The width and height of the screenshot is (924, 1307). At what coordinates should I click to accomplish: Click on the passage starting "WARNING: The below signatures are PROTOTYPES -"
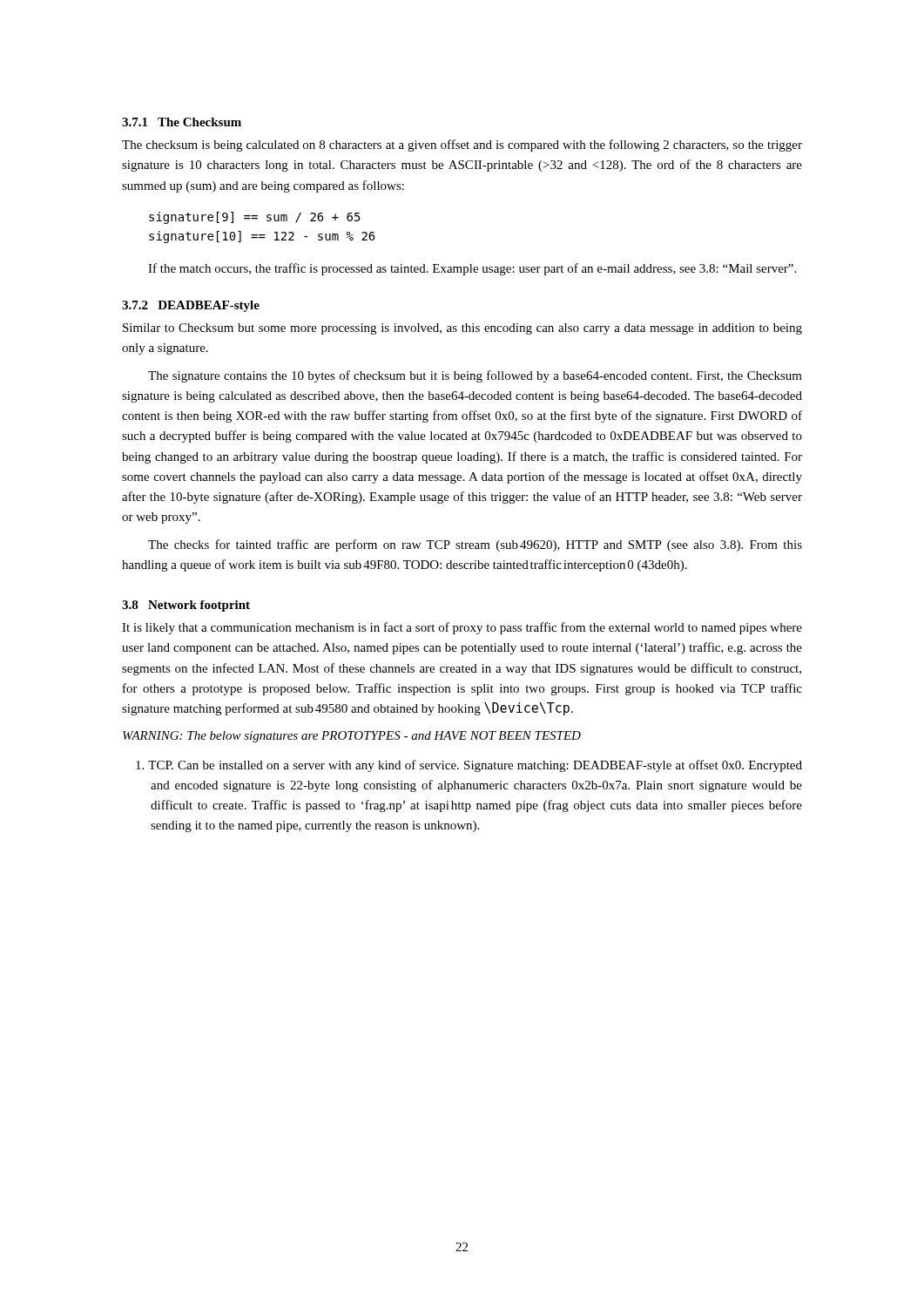coord(351,736)
